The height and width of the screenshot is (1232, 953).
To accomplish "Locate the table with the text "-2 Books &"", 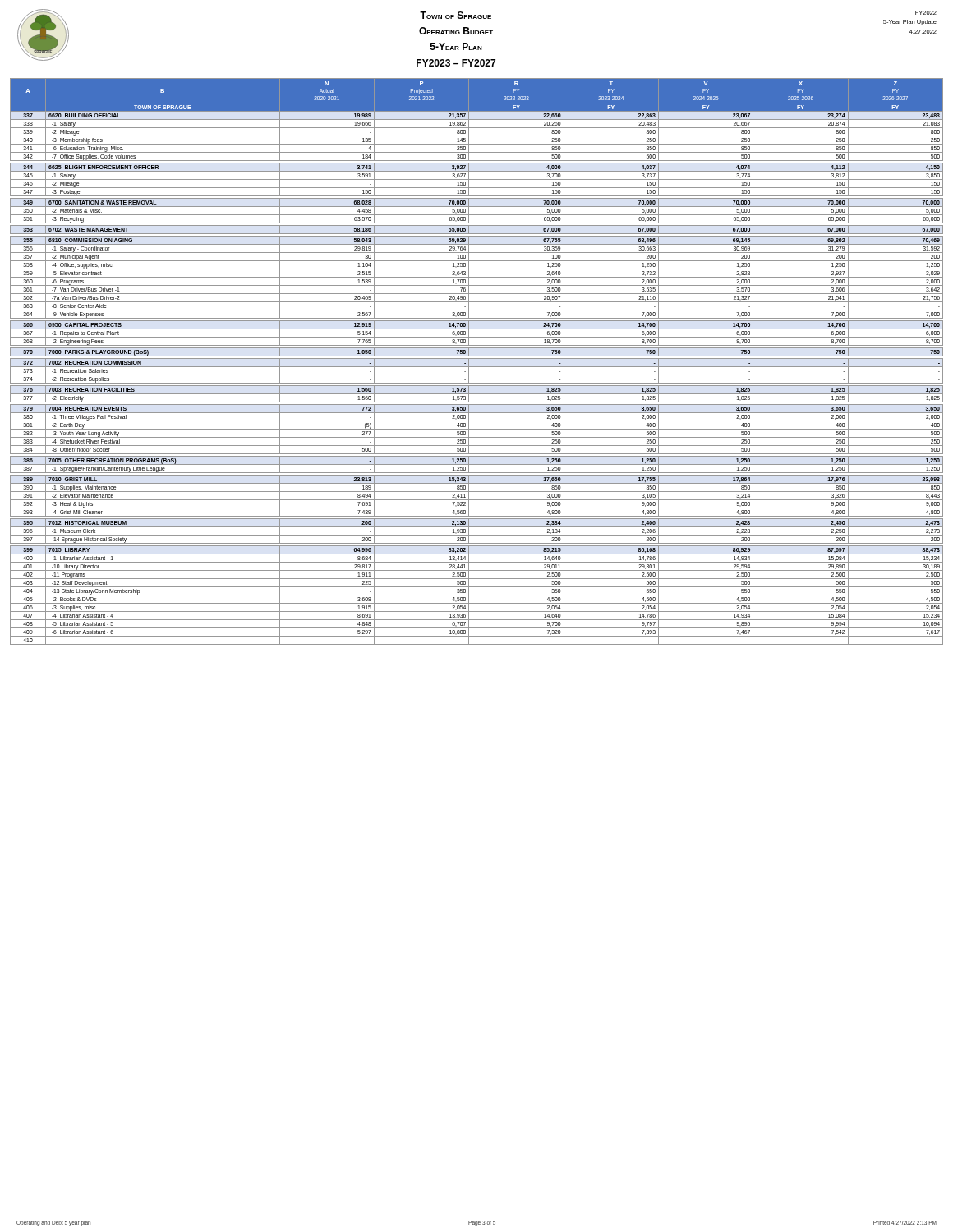I will coord(476,361).
